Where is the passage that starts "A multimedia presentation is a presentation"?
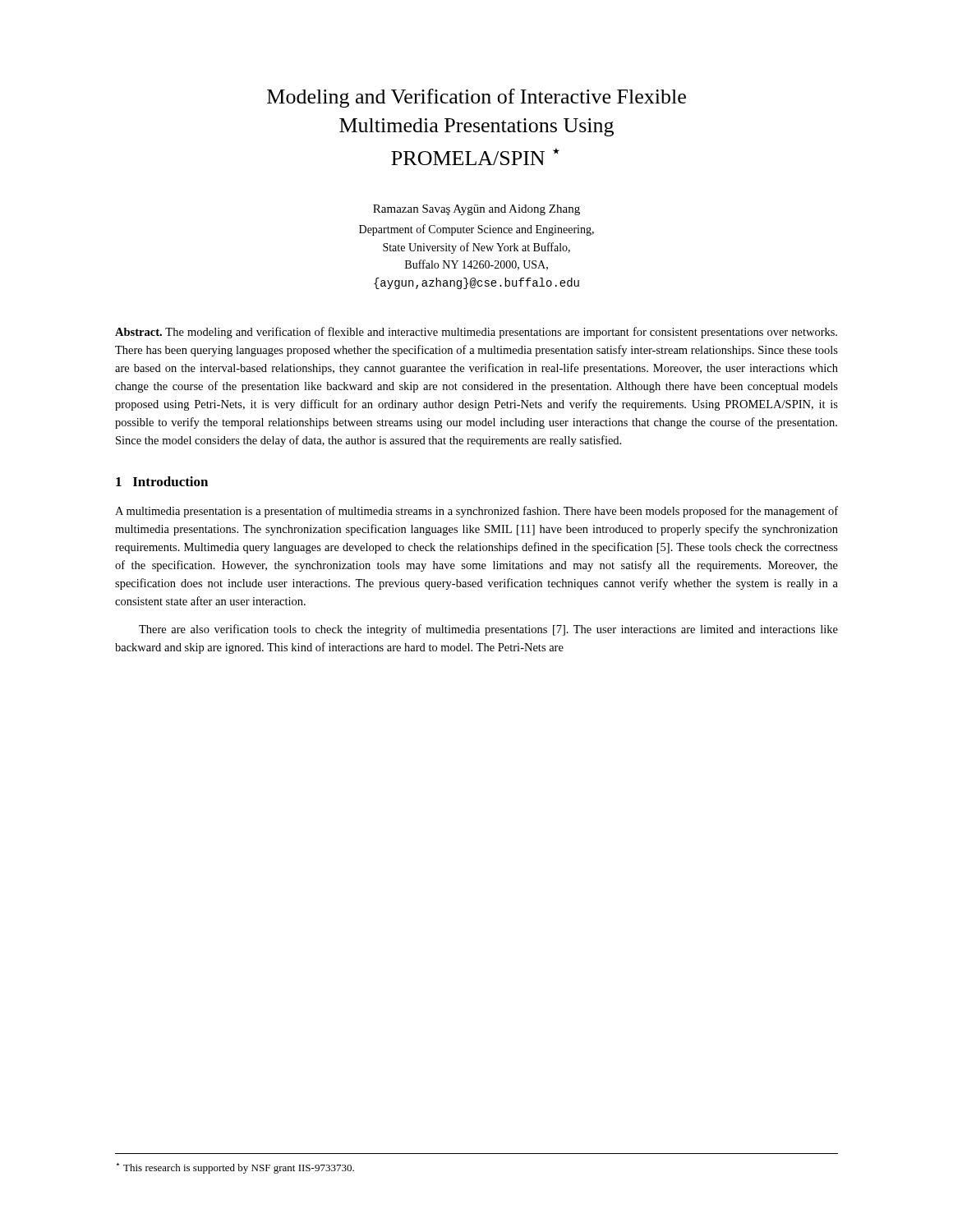 coord(476,556)
